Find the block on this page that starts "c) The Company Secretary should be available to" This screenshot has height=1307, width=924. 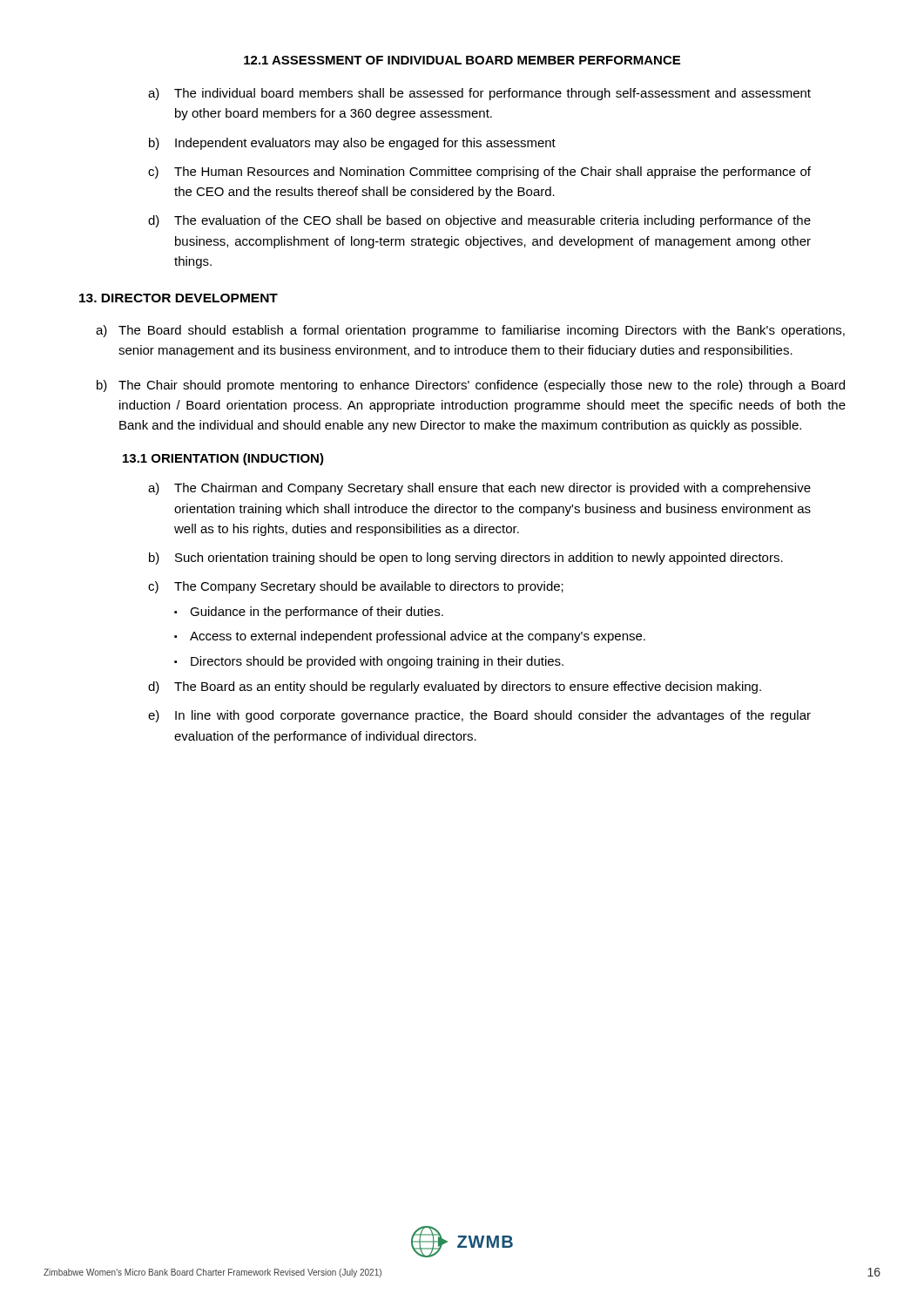[479, 586]
